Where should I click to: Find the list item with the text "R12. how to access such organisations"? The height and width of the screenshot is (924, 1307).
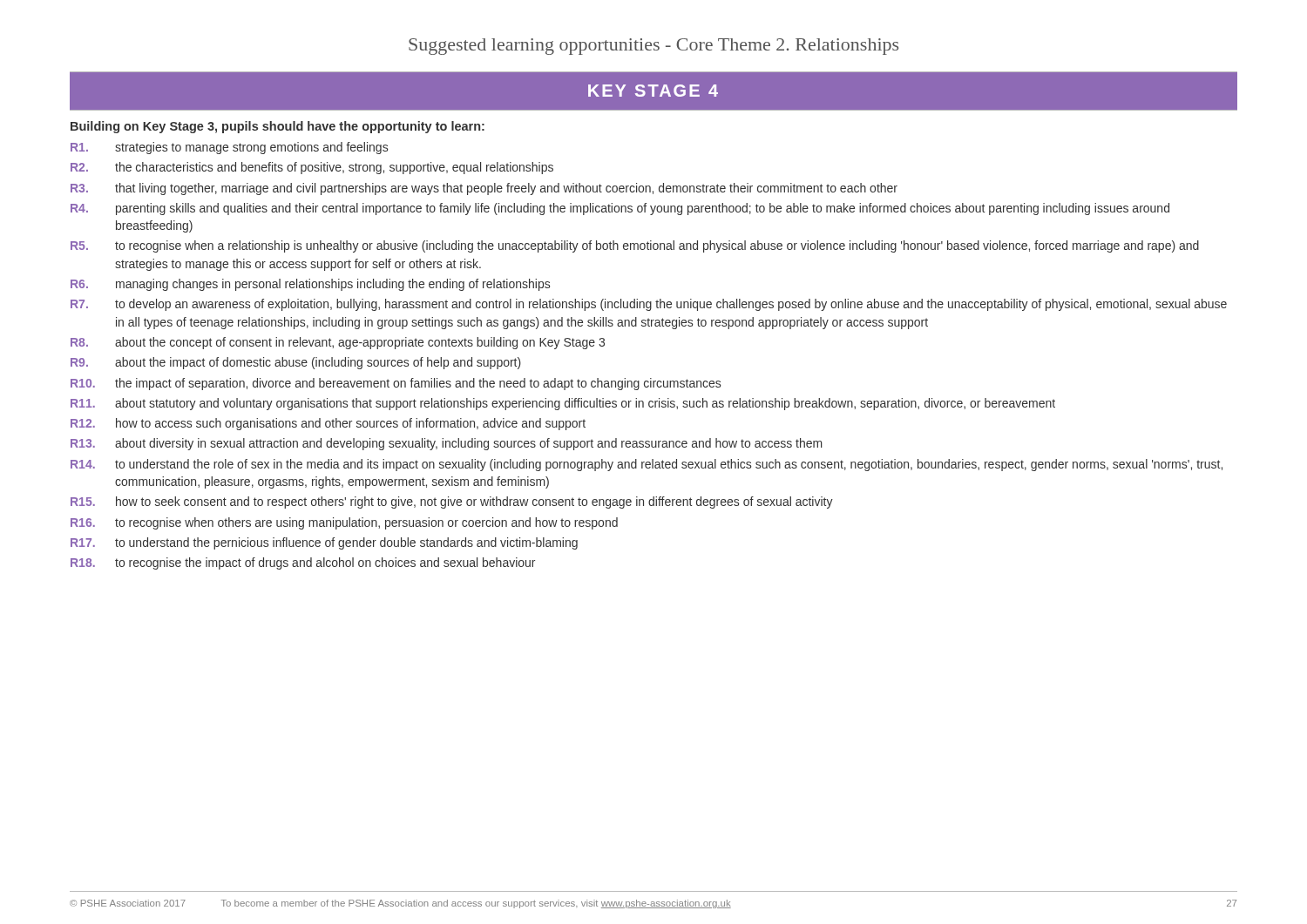328,424
